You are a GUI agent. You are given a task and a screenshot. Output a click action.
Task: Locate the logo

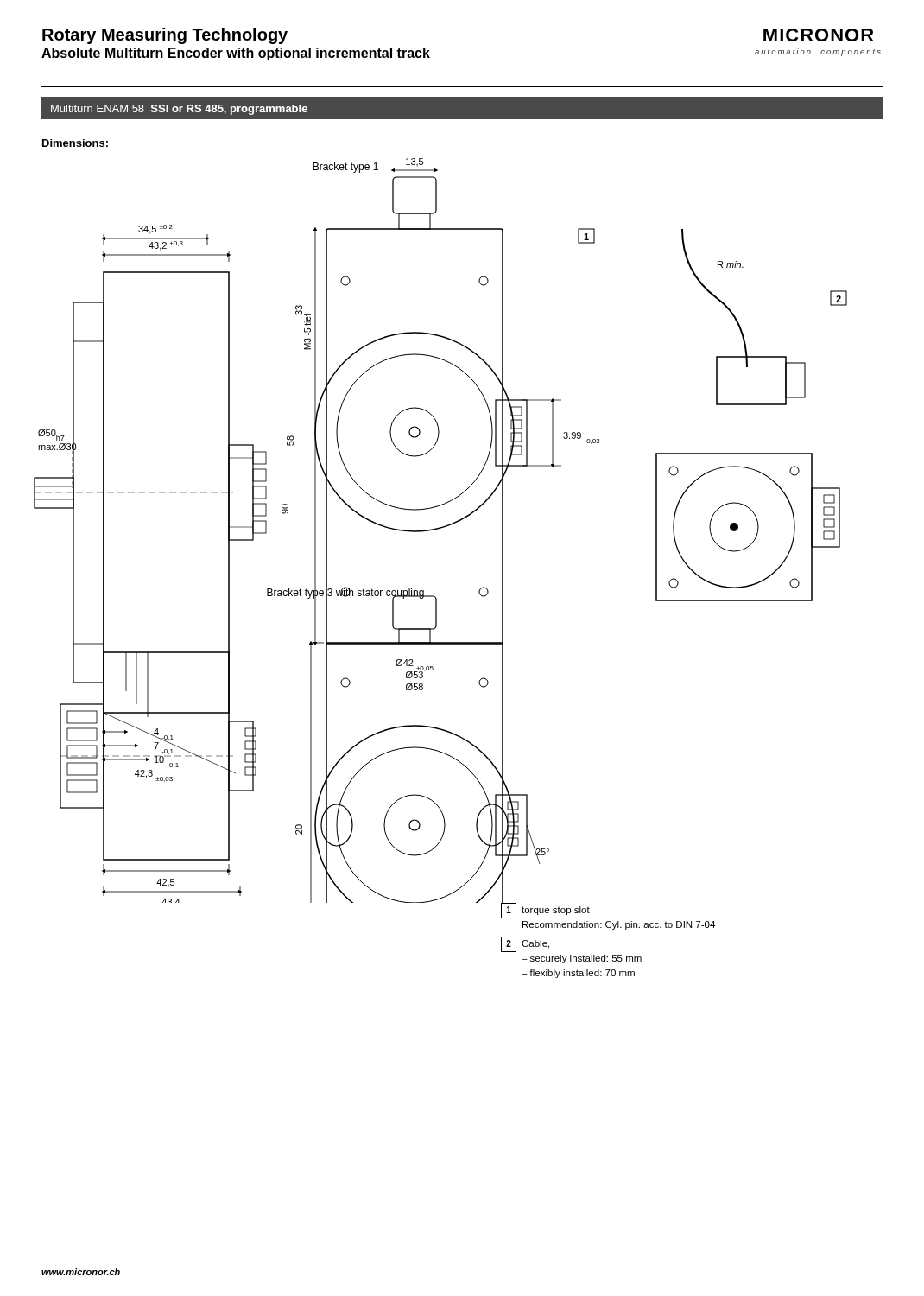(819, 40)
